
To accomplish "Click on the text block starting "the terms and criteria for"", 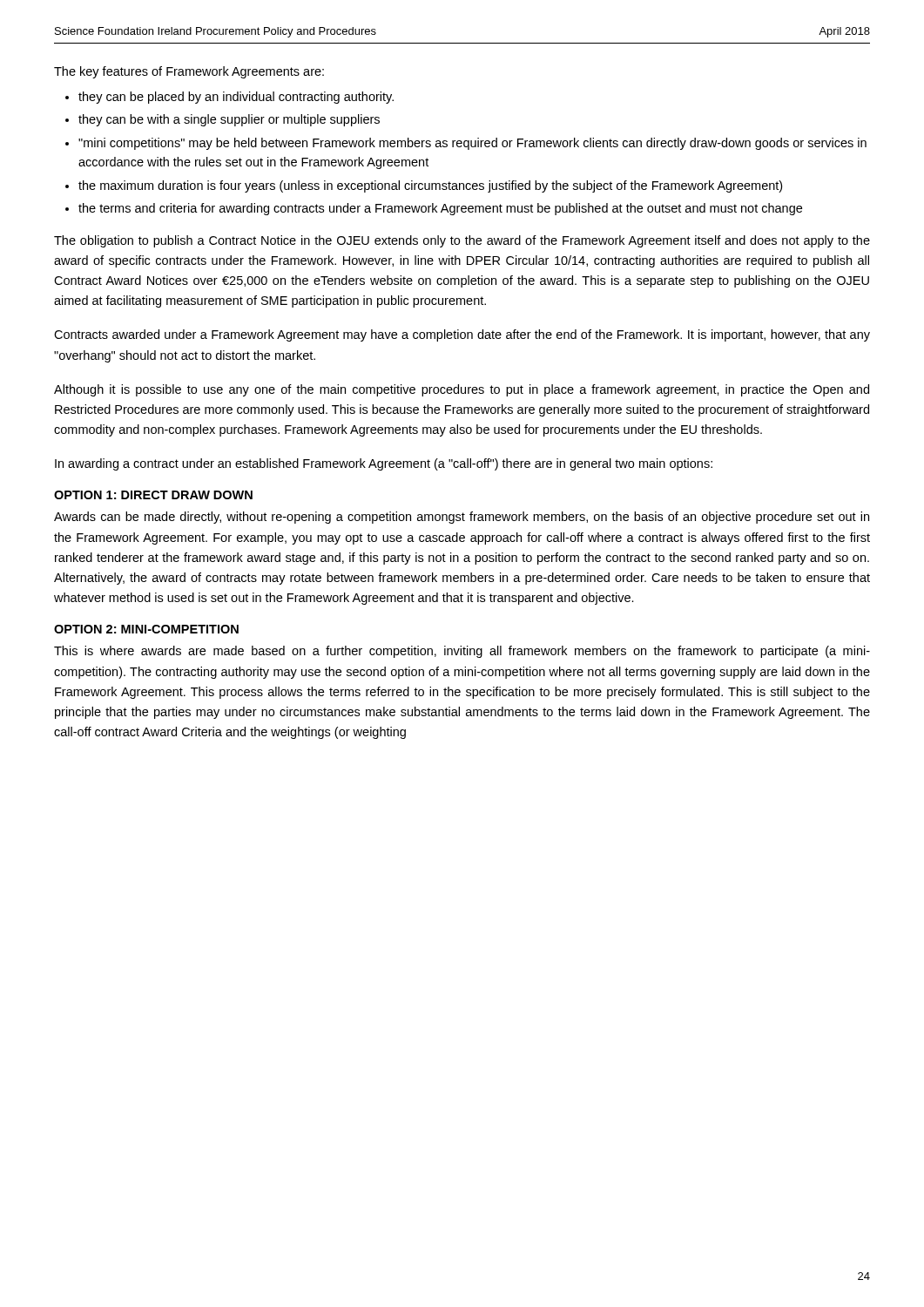I will [x=441, y=208].
